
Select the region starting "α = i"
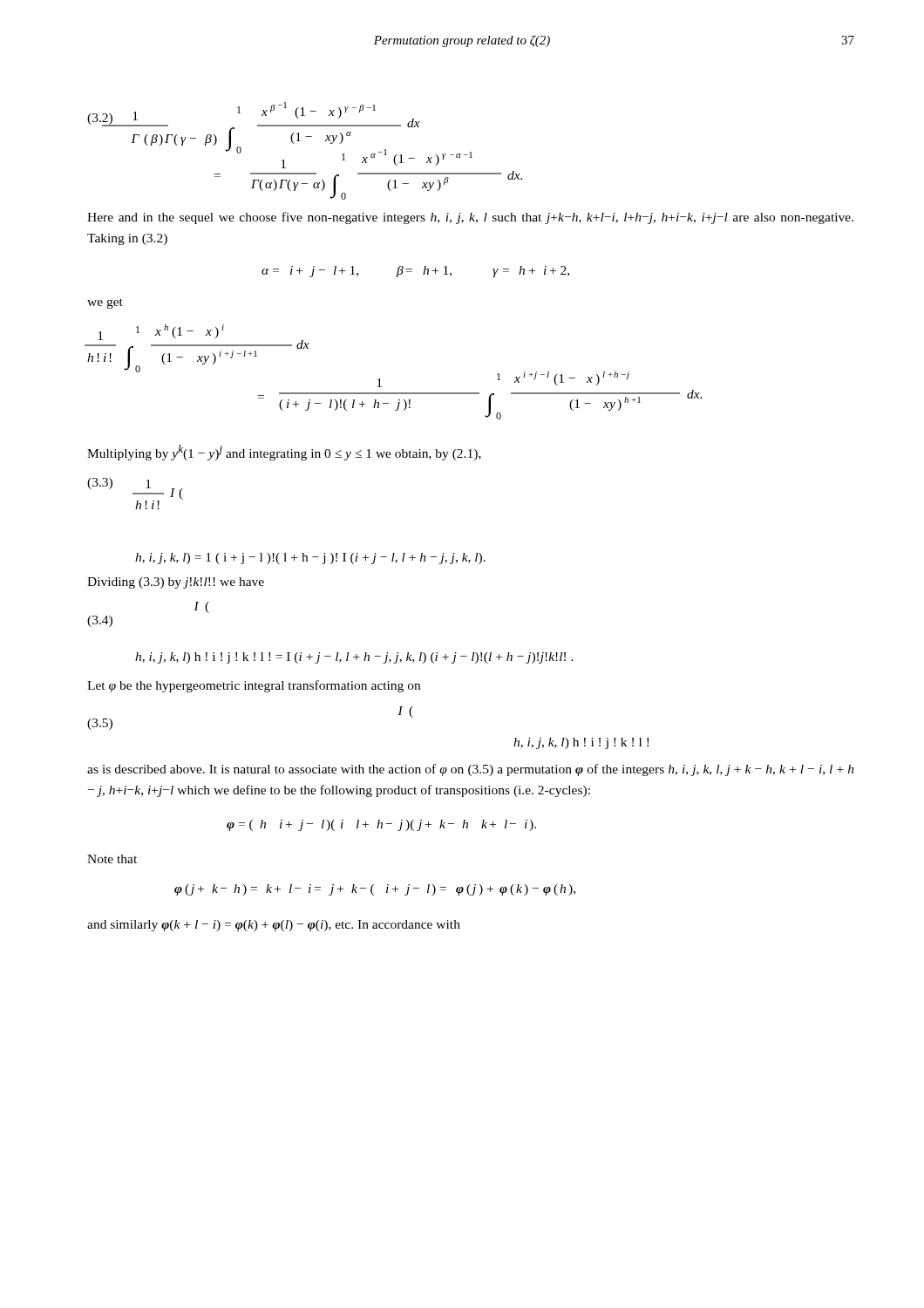click(415, 272)
